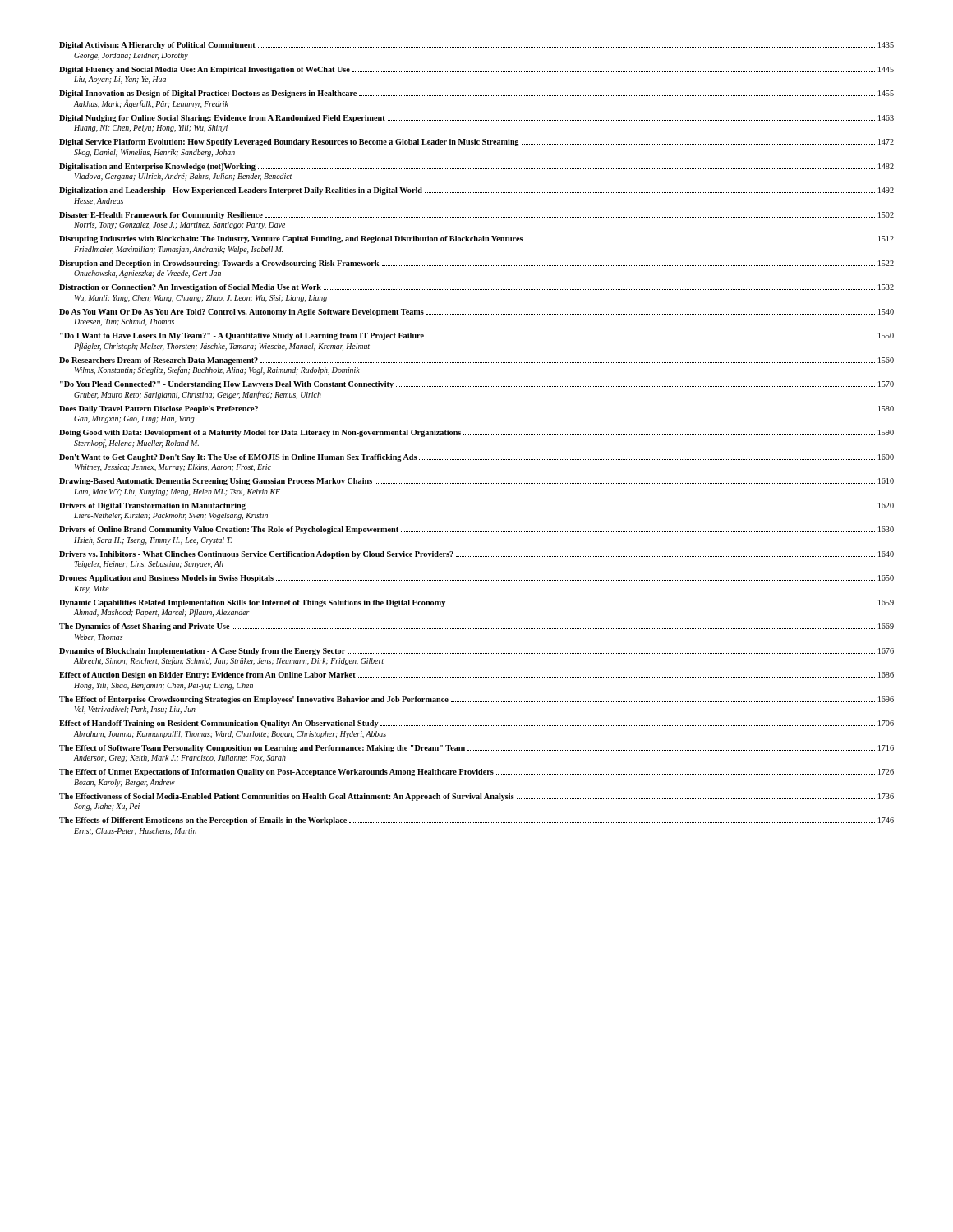953x1232 pixels.
Task: Click on the list item with the text "Digitalization and Leadership - How Experienced Leaders"
Action: click(476, 196)
